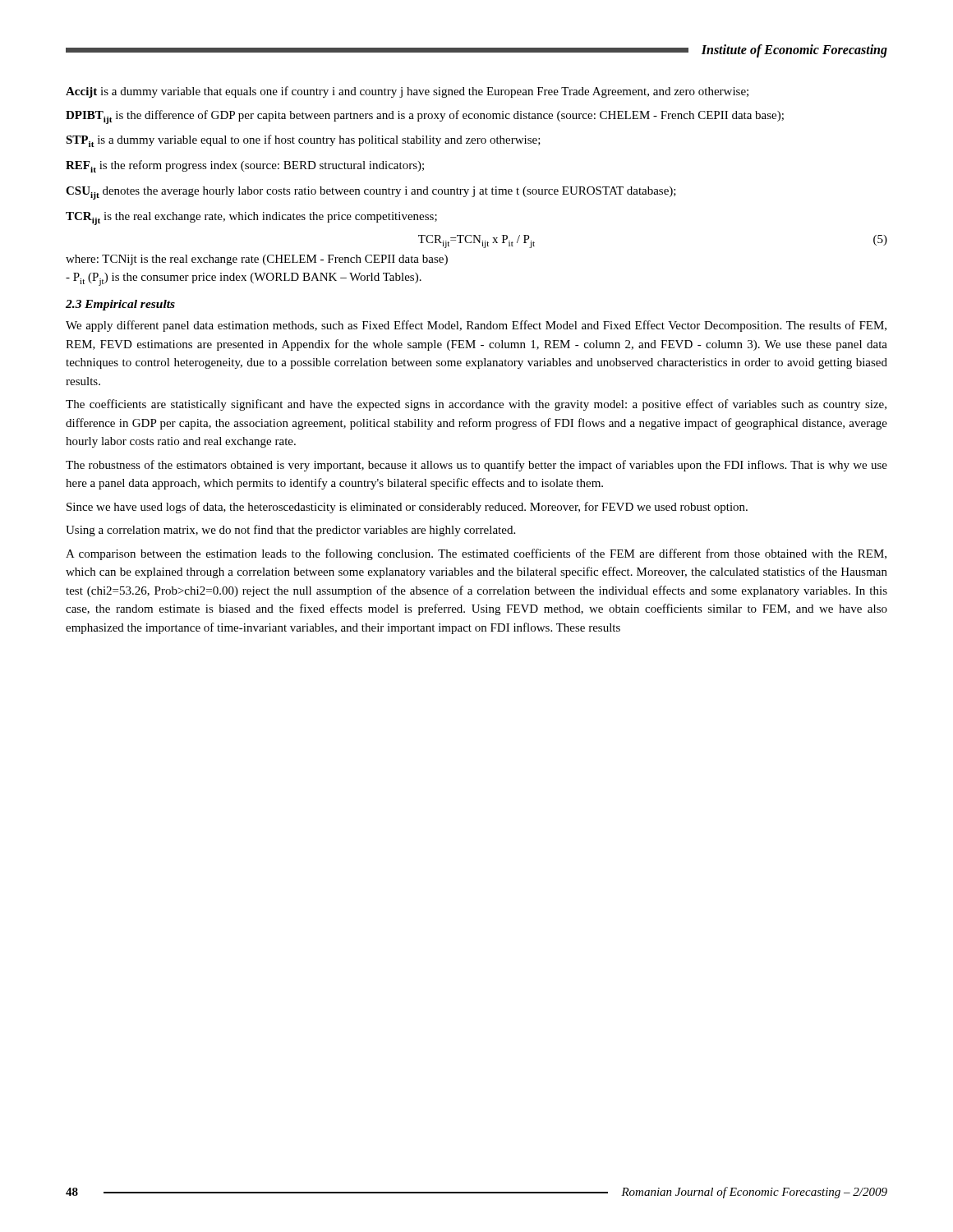Image resolution: width=953 pixels, height=1232 pixels.
Task: Click on the region starting "CSUijt denotes the"
Action: pos(371,192)
